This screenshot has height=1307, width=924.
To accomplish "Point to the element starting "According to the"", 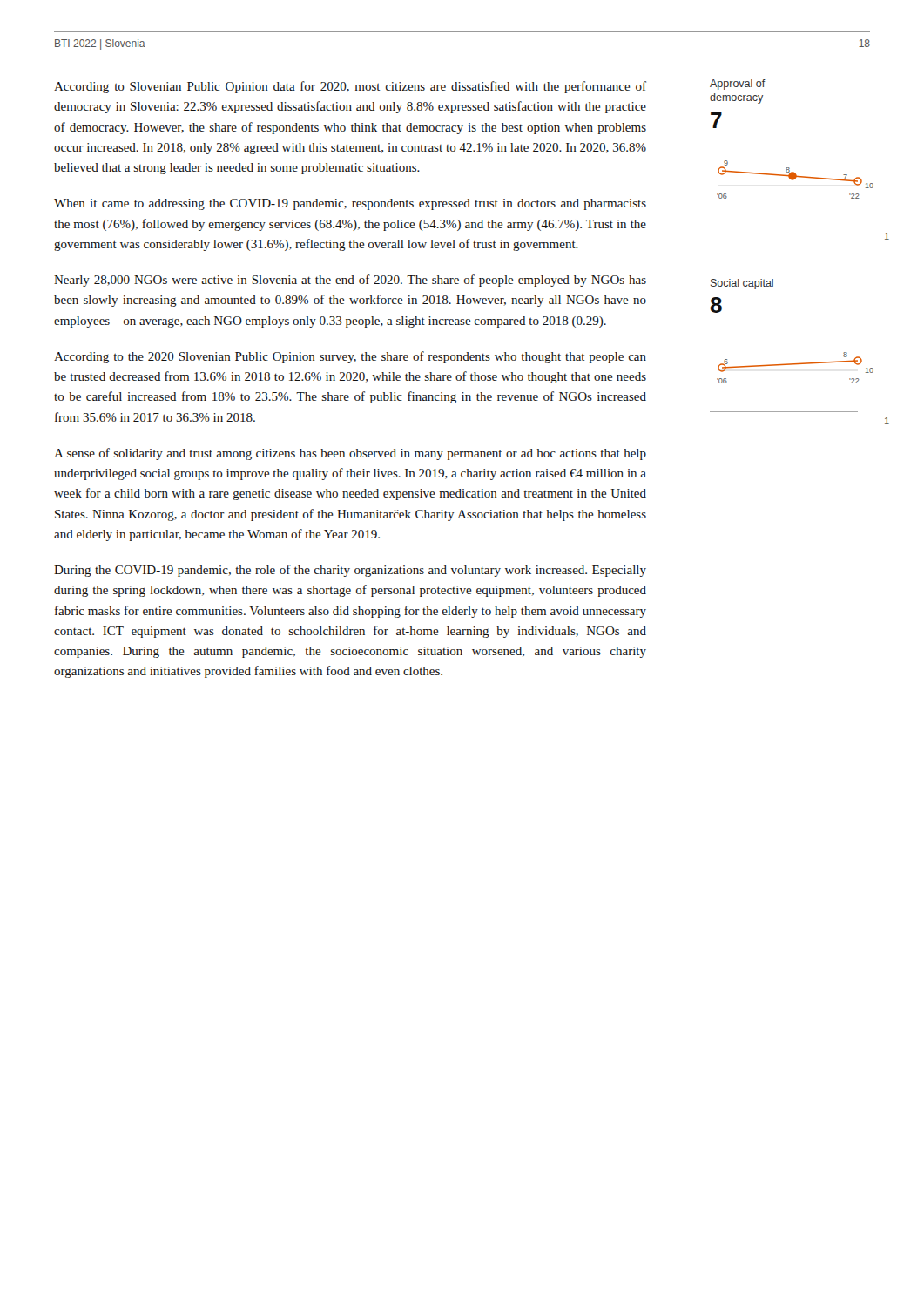I will [350, 387].
